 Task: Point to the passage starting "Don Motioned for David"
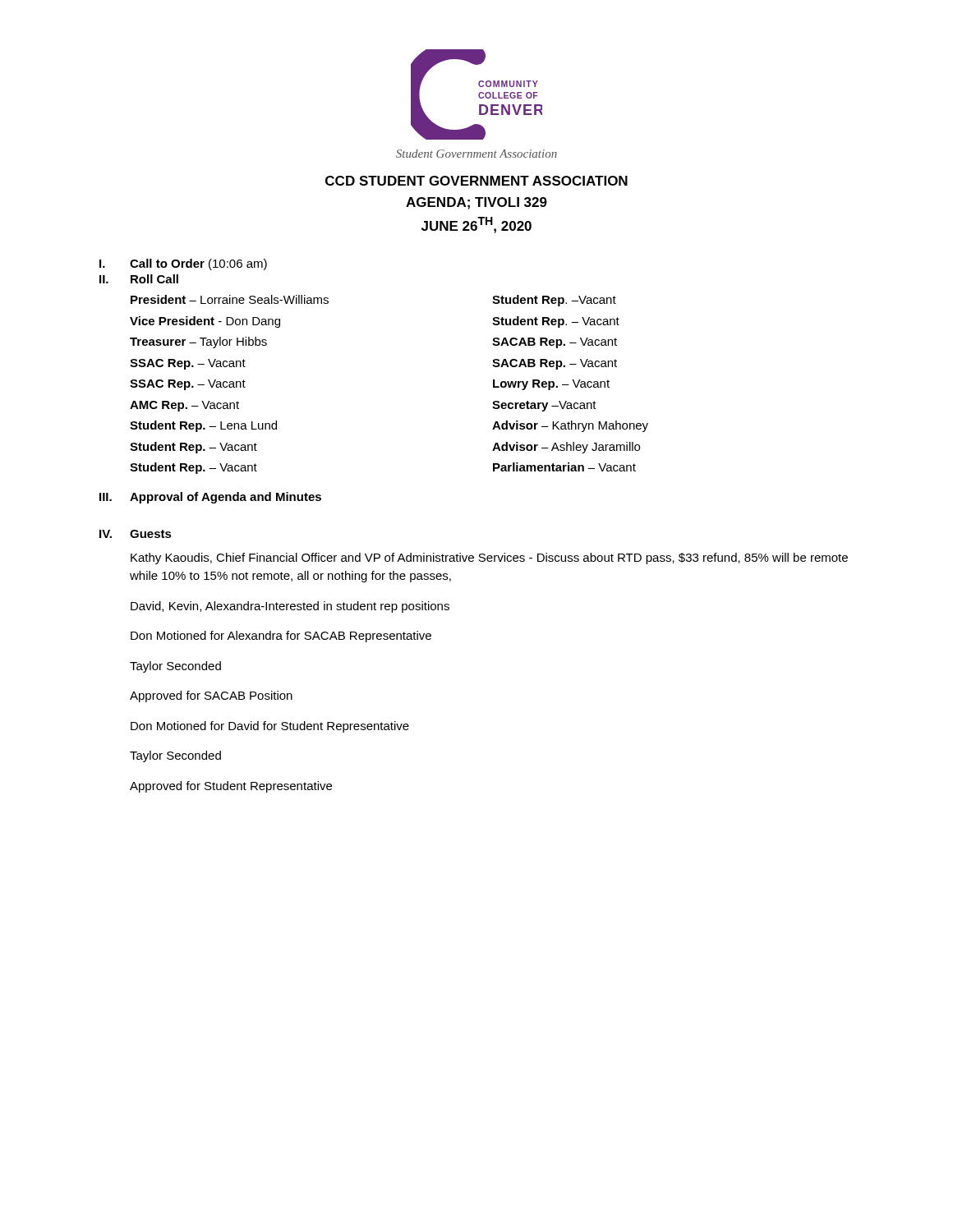click(x=270, y=725)
